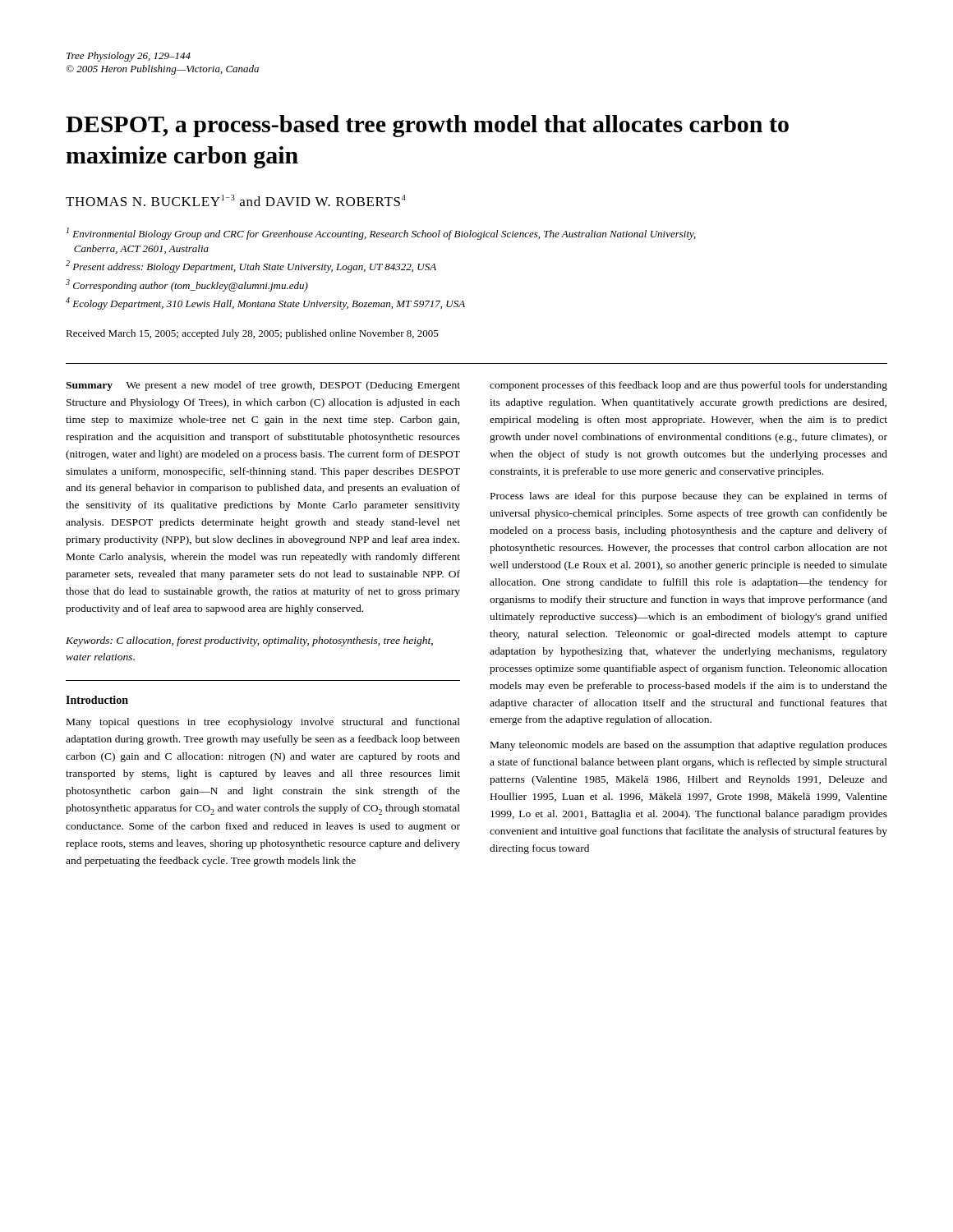Navigate to the block starting "4 Ecology Department, 310 Lewis Hall, Montana"
953x1232 pixels.
476,304
